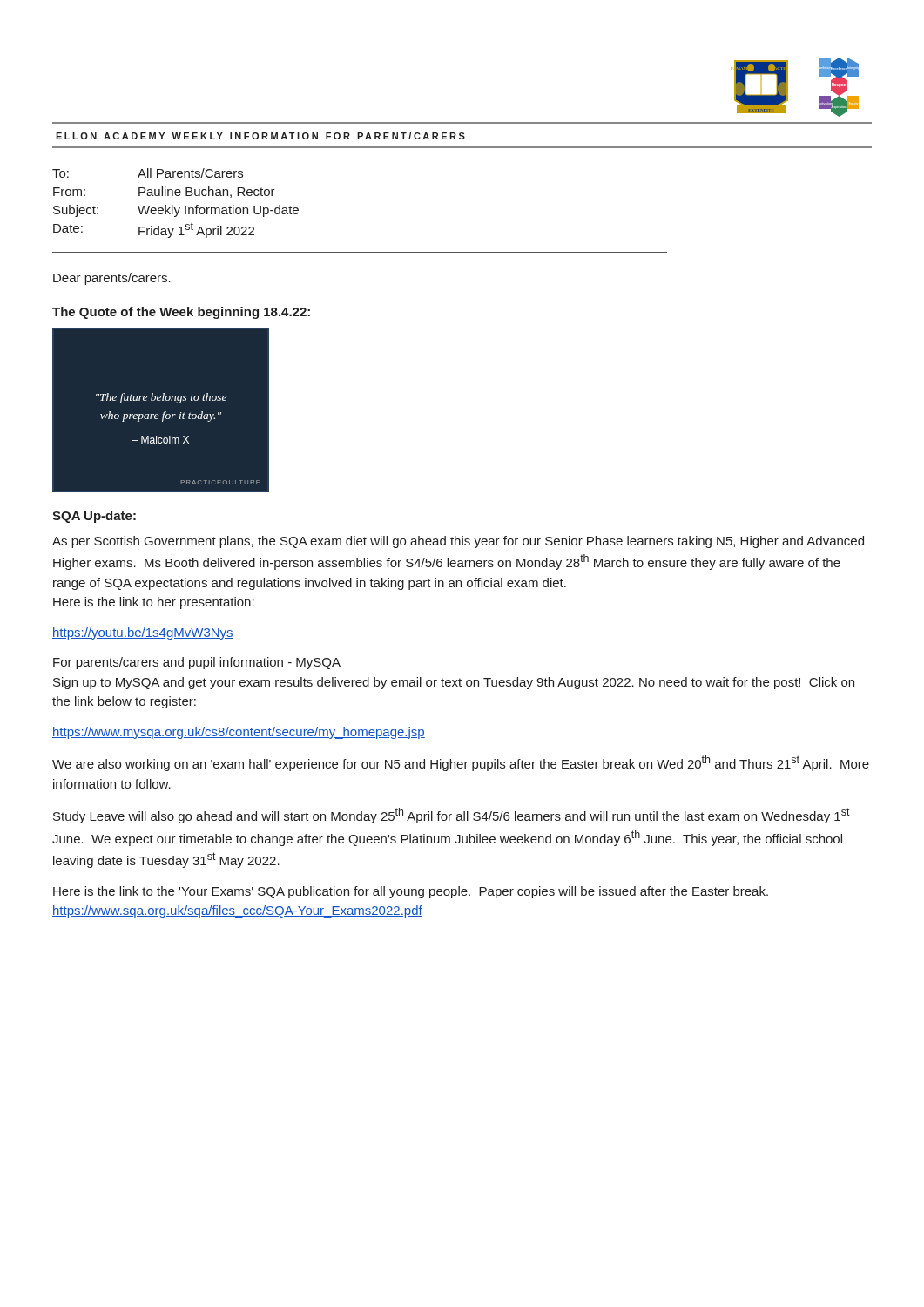924x1307 pixels.
Task: Find the photo
Action: (462, 409)
